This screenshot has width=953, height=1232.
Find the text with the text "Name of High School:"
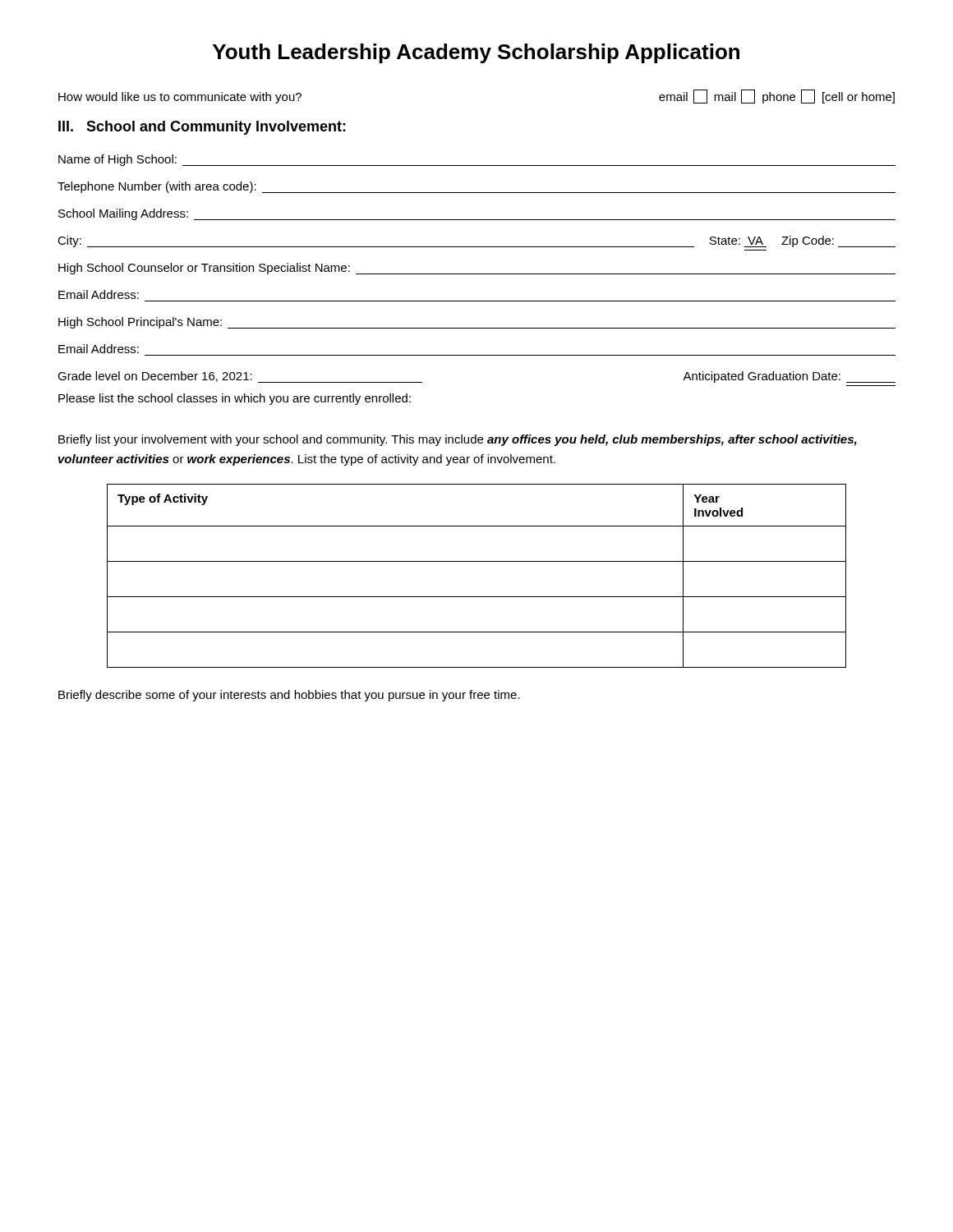point(476,158)
